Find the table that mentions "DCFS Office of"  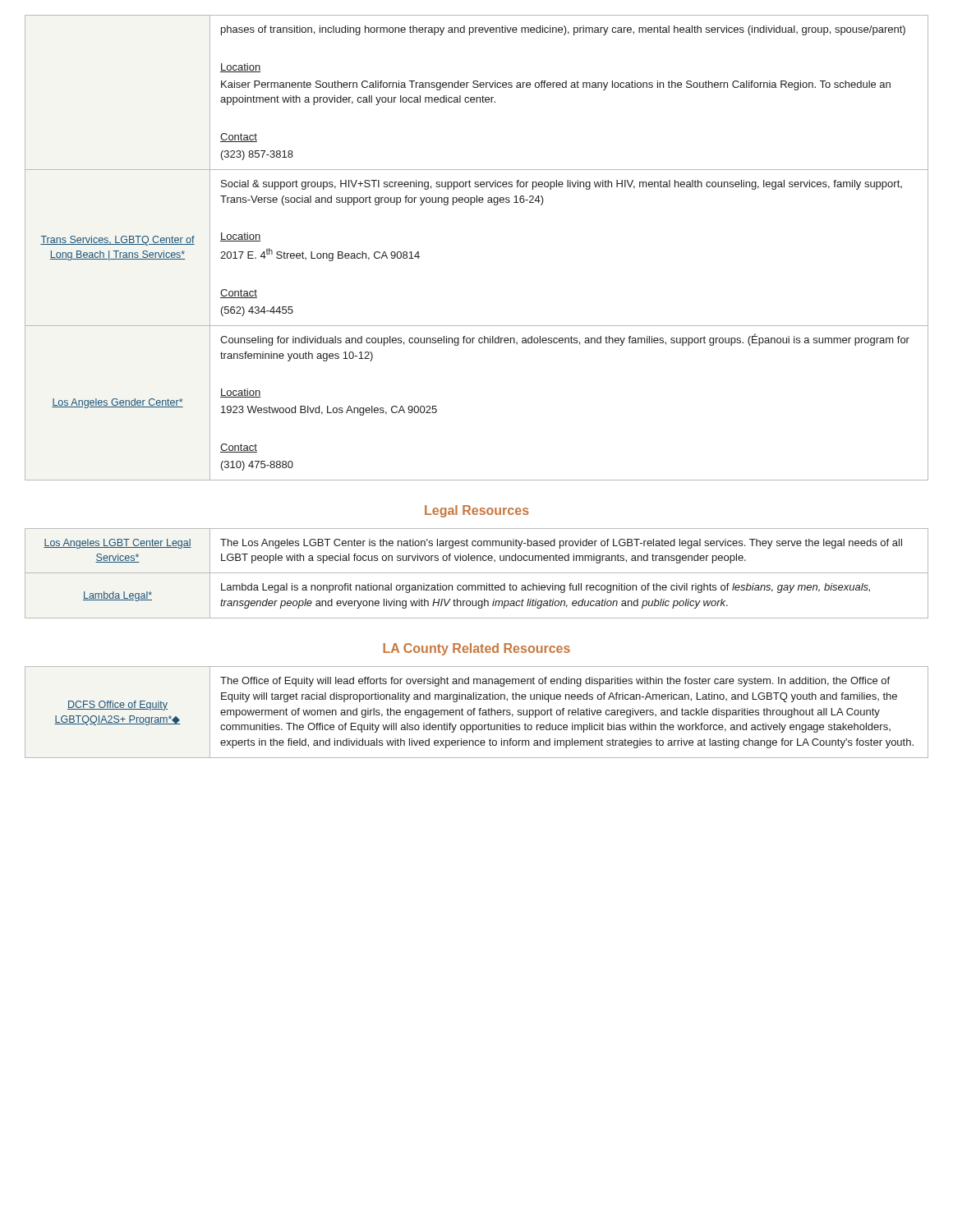(x=476, y=712)
